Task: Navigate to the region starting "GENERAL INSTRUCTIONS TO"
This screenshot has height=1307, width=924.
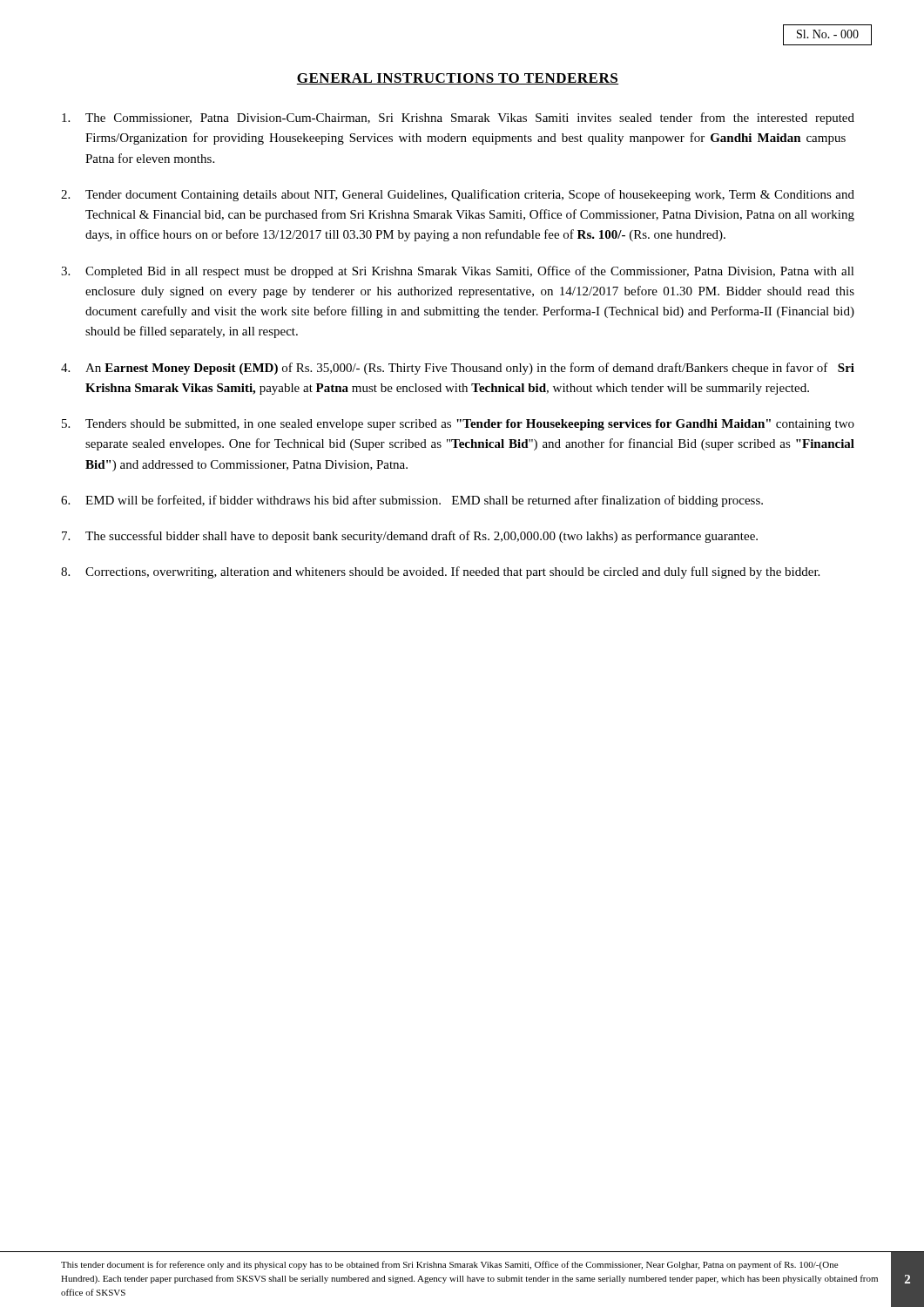Action: pyautogui.click(x=458, y=78)
